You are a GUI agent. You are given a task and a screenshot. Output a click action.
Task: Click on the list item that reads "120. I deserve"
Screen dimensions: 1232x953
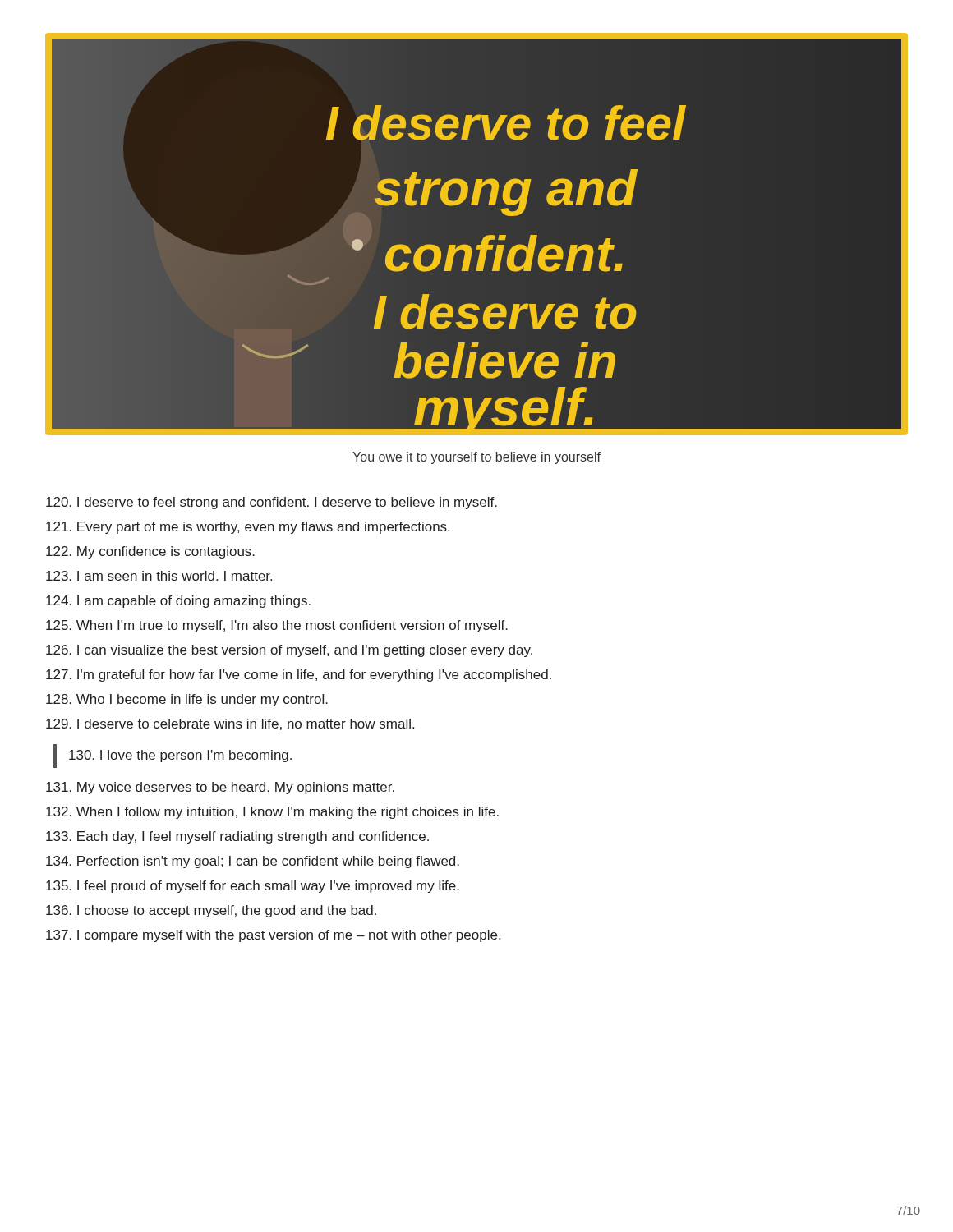pos(272,502)
